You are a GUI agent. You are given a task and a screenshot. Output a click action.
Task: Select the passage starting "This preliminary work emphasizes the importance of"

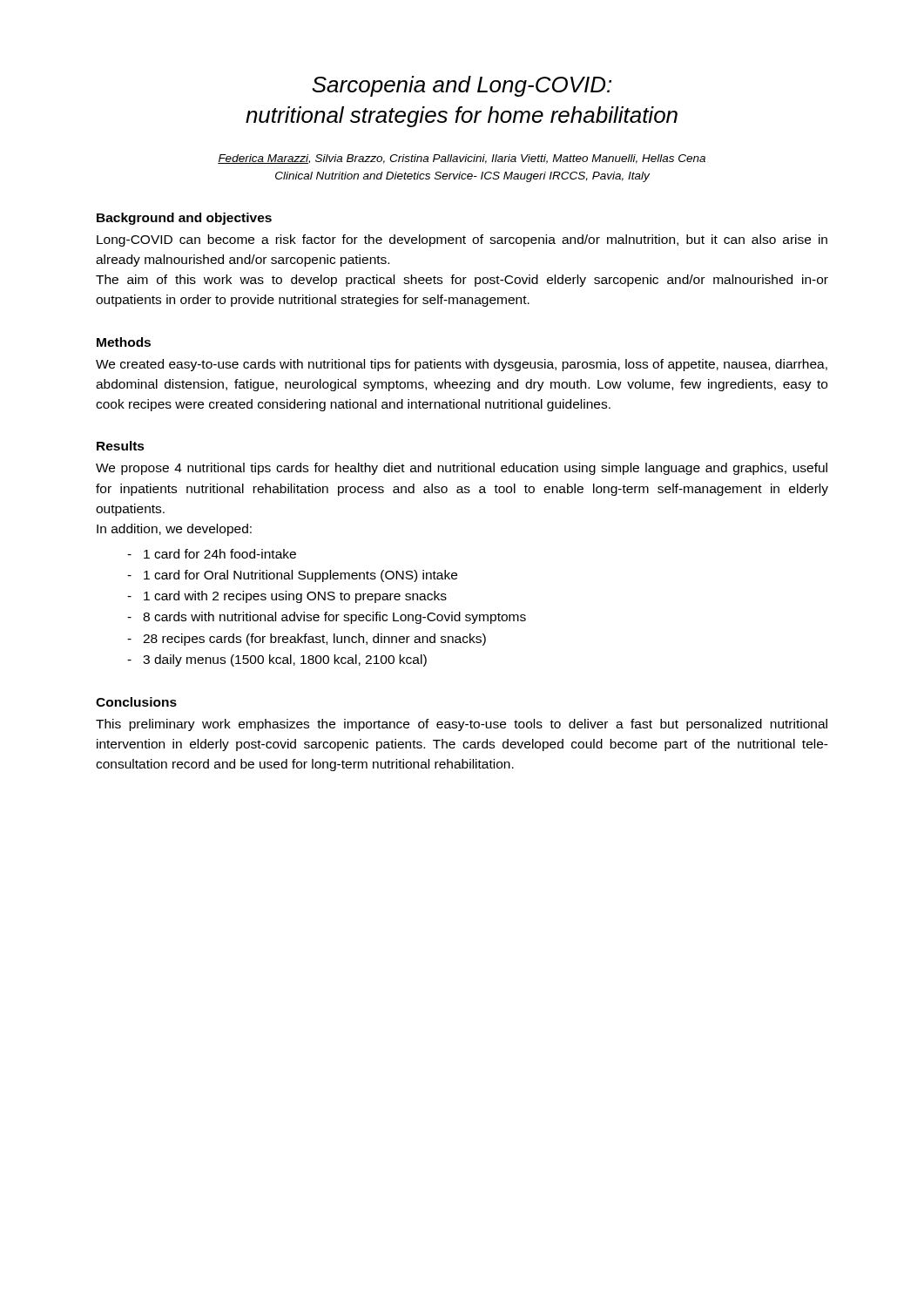point(462,744)
